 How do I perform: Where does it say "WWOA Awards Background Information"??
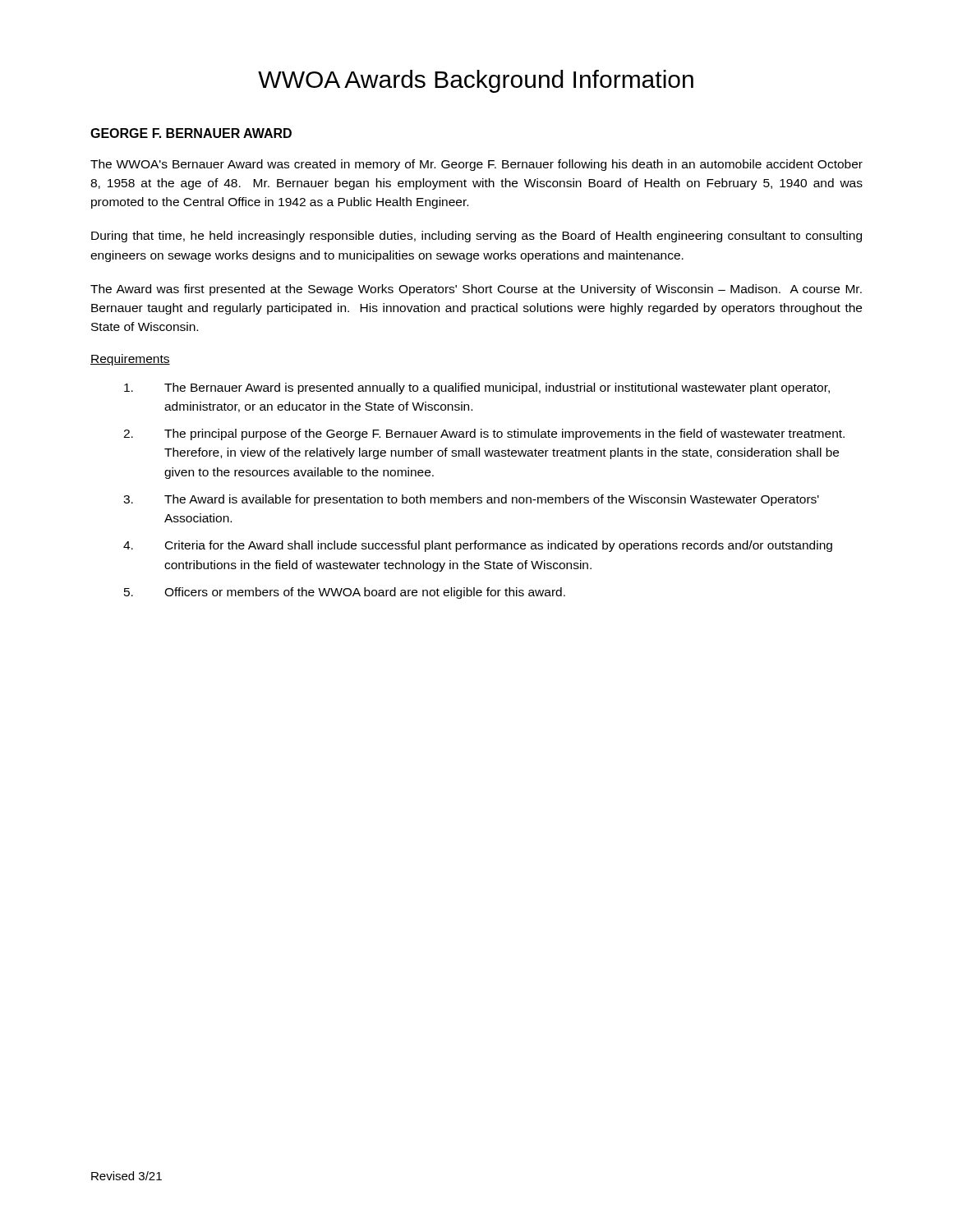click(x=476, y=80)
